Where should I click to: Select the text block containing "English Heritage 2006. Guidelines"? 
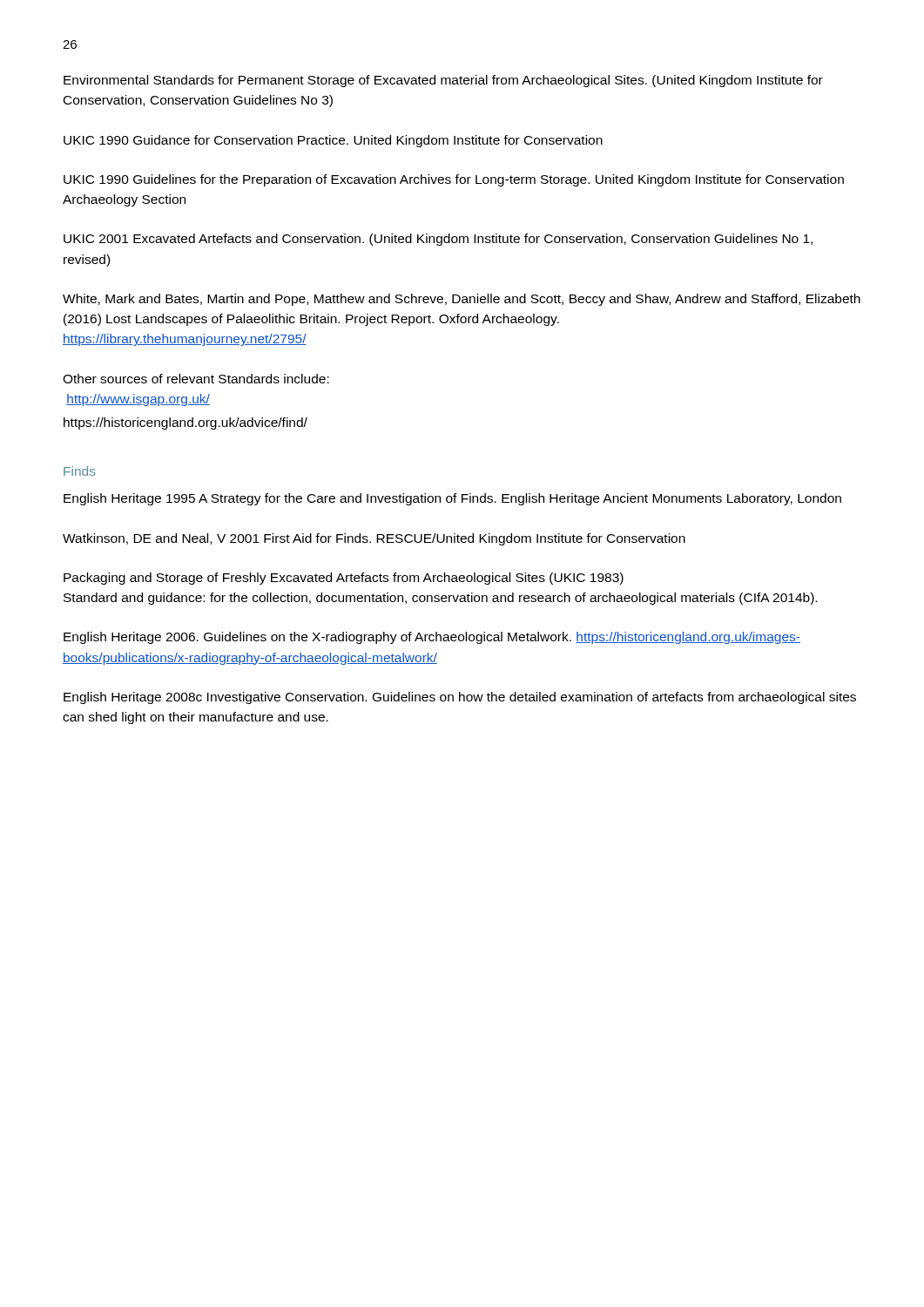[x=432, y=647]
